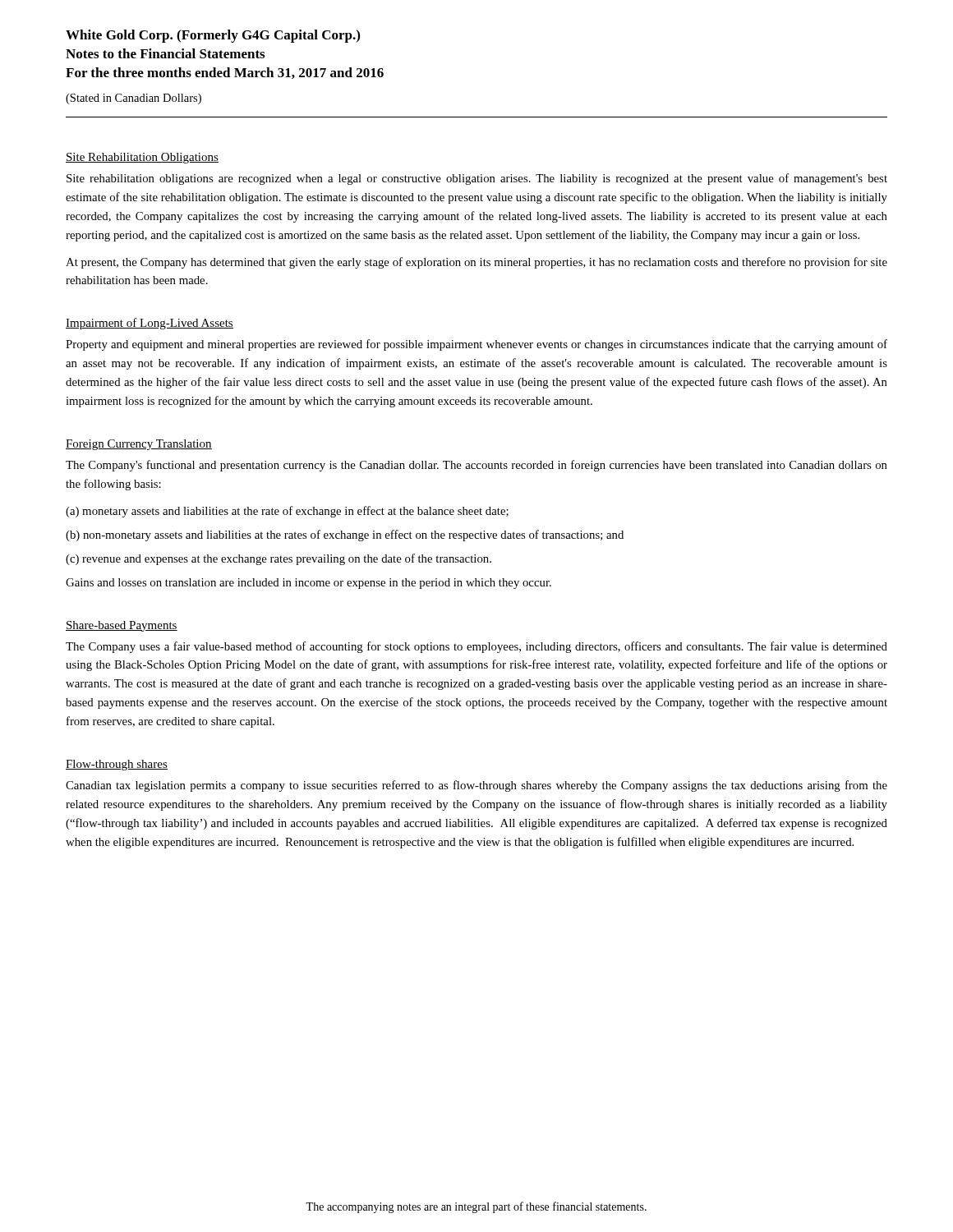Viewport: 953px width, 1232px height.
Task: Click on the text block starting "(c) revenue and expenses"
Action: [x=279, y=558]
